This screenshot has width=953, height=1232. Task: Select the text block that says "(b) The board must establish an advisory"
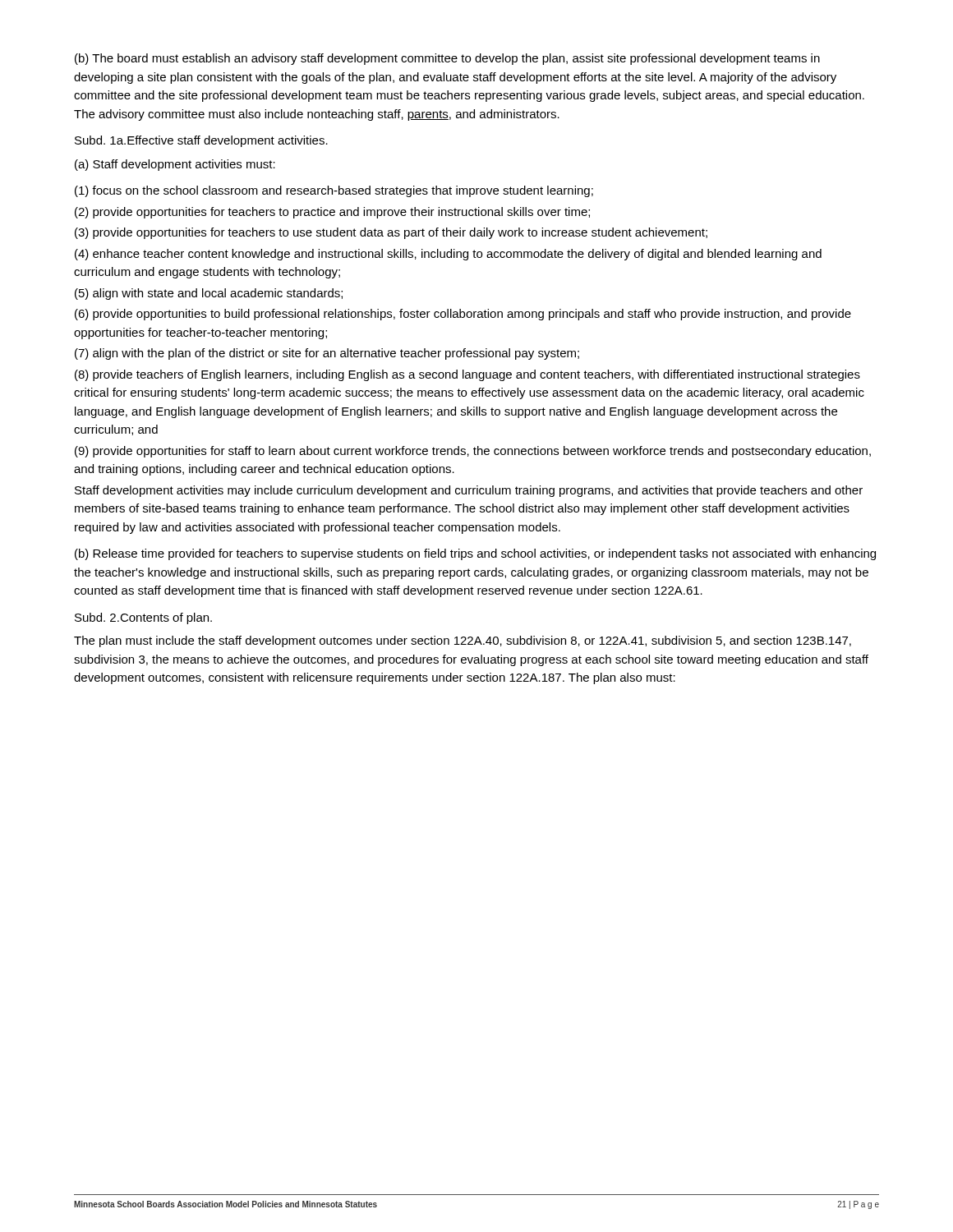tap(470, 86)
